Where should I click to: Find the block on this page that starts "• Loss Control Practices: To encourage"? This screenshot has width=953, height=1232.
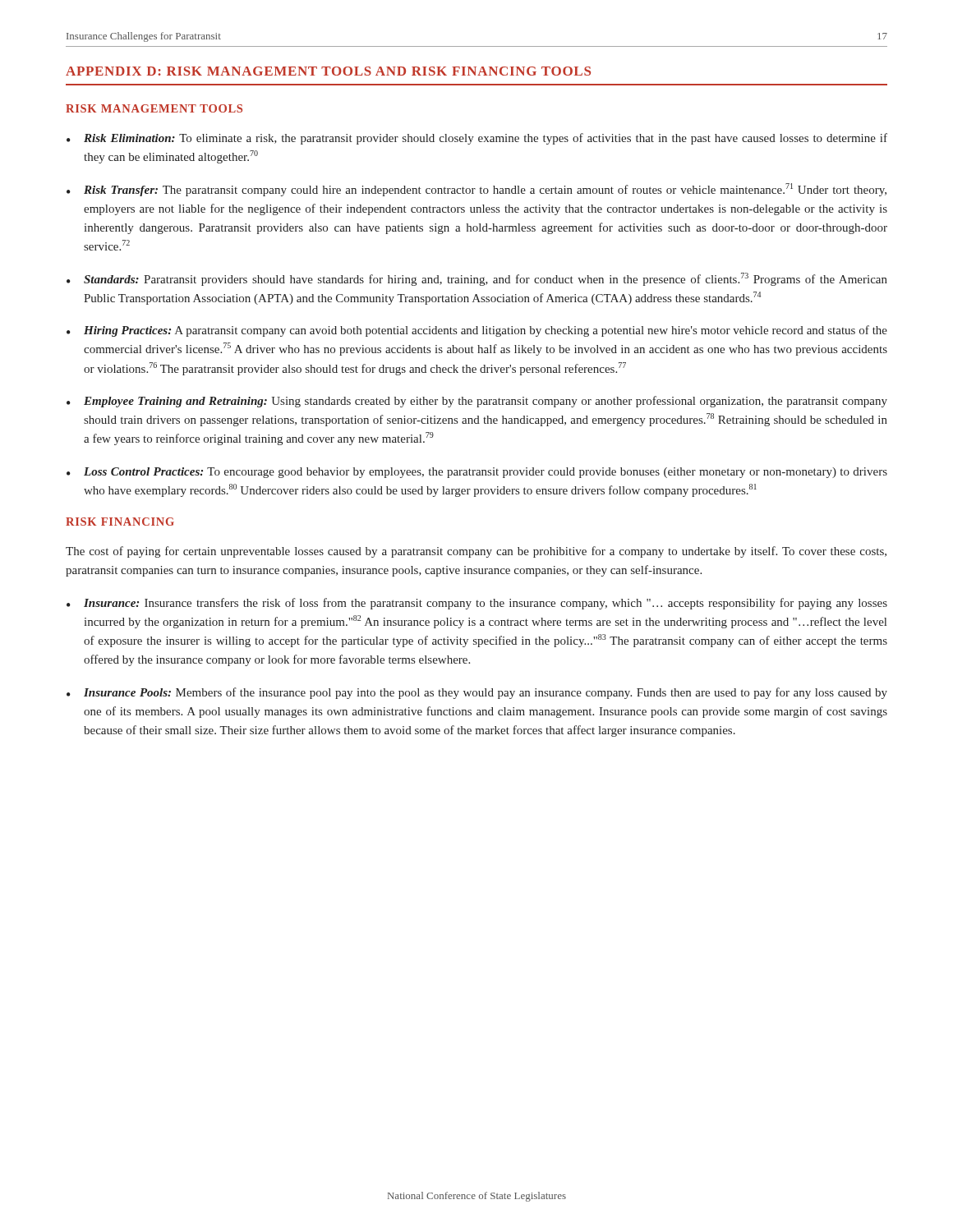pos(476,481)
